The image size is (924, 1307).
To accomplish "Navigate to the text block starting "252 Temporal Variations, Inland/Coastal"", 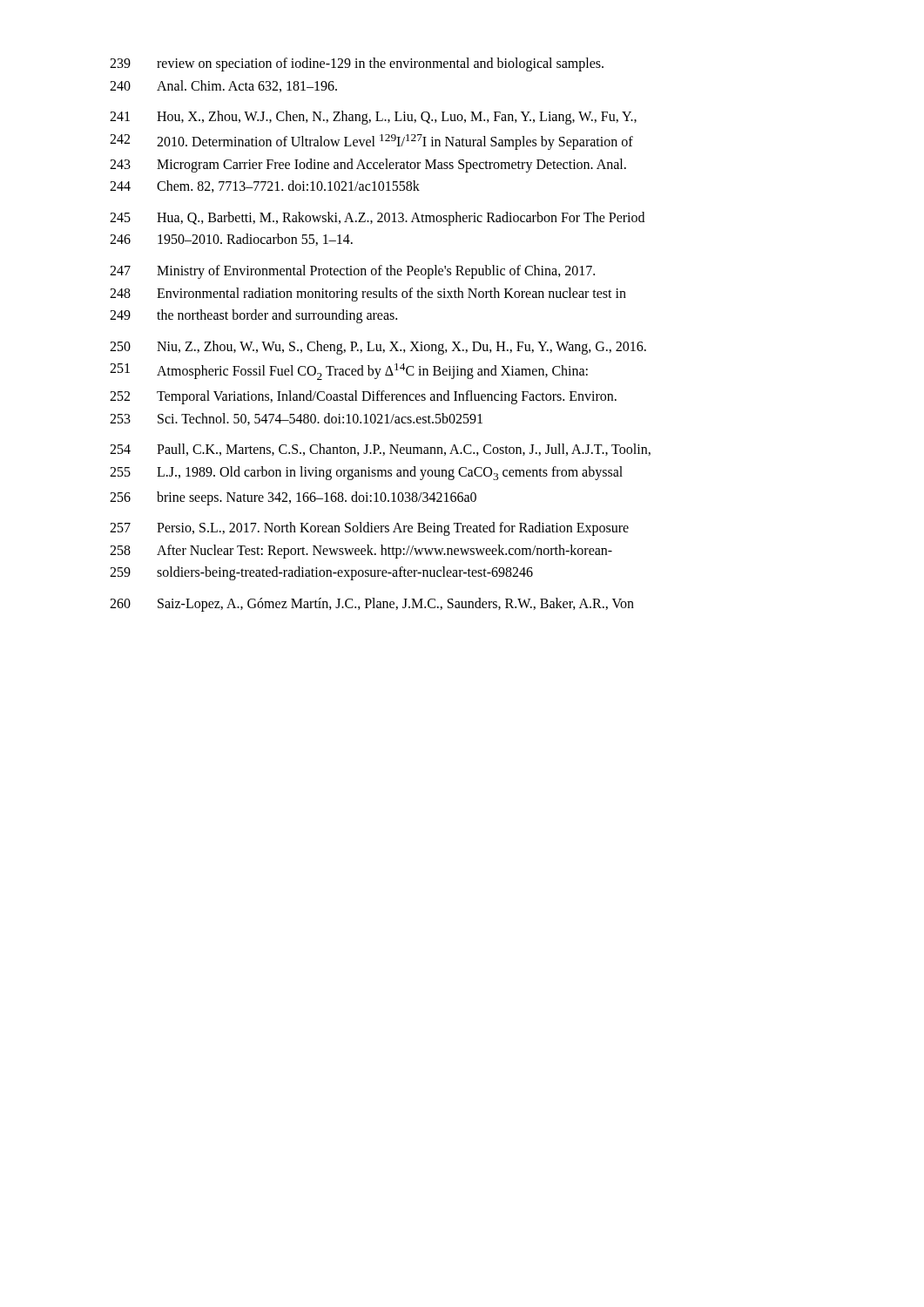I will pos(462,397).
